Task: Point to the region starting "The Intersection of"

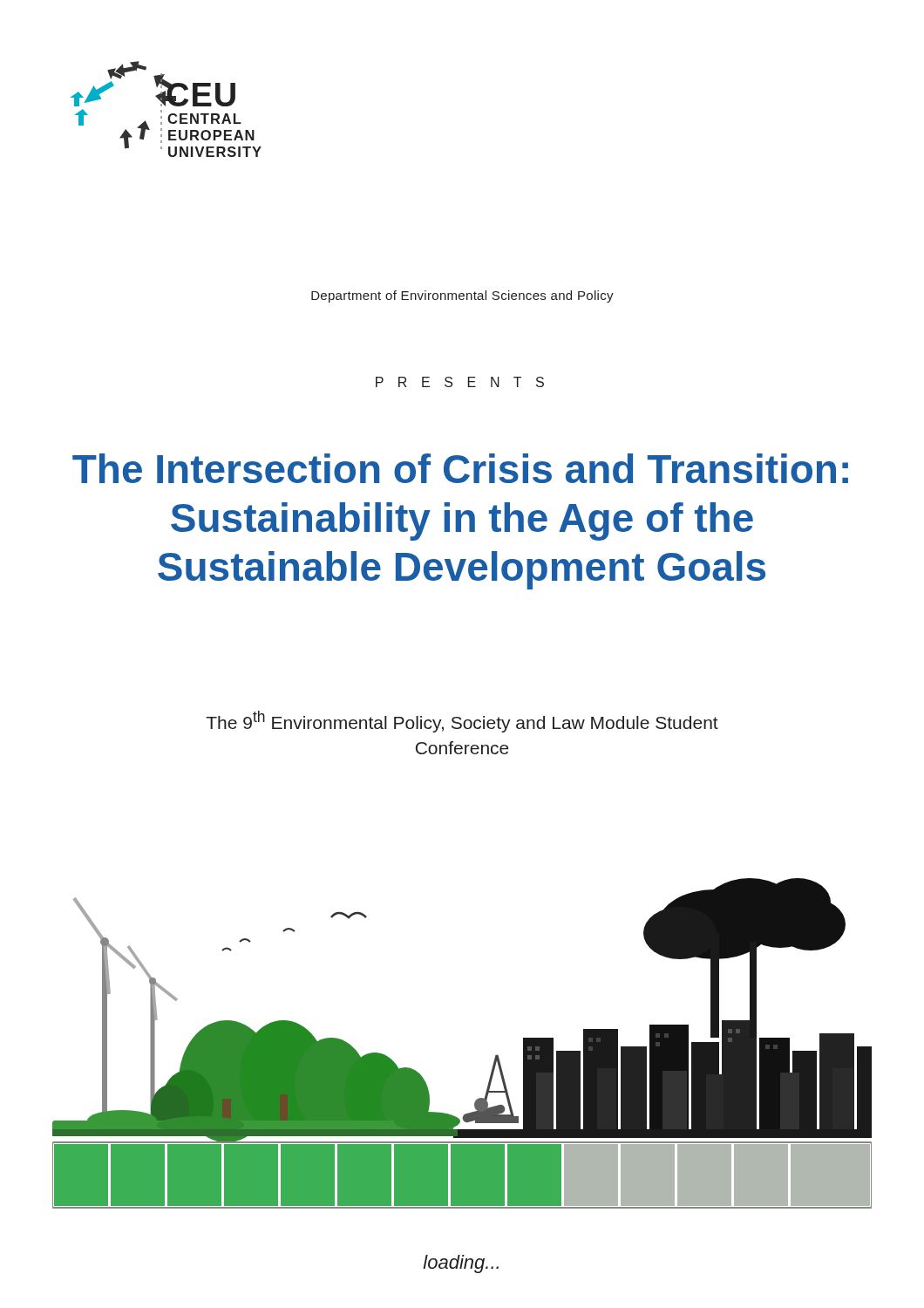Action: coord(462,518)
